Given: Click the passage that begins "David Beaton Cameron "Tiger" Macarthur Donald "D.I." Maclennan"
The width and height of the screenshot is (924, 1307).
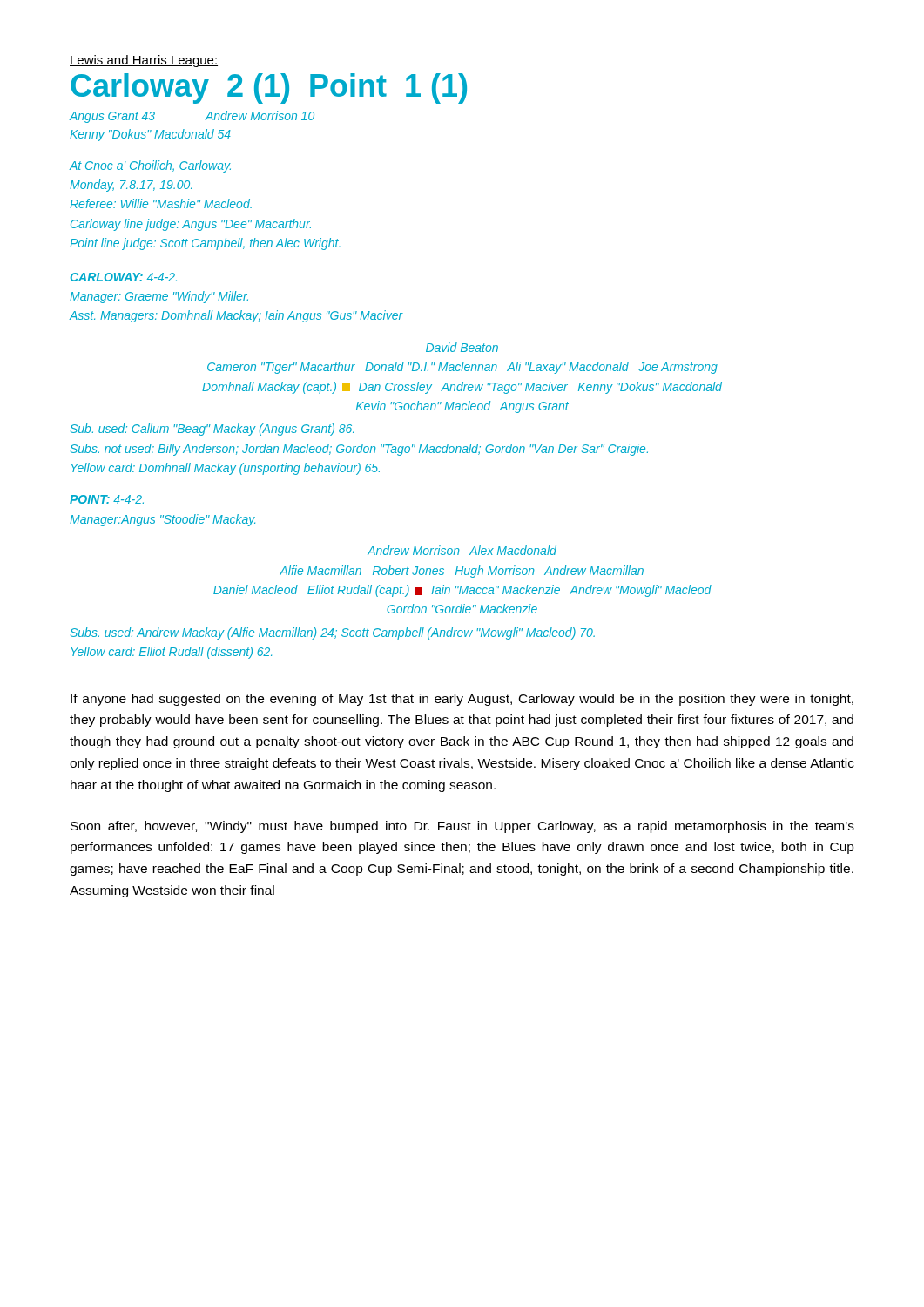Looking at the screenshot, I should (462, 377).
